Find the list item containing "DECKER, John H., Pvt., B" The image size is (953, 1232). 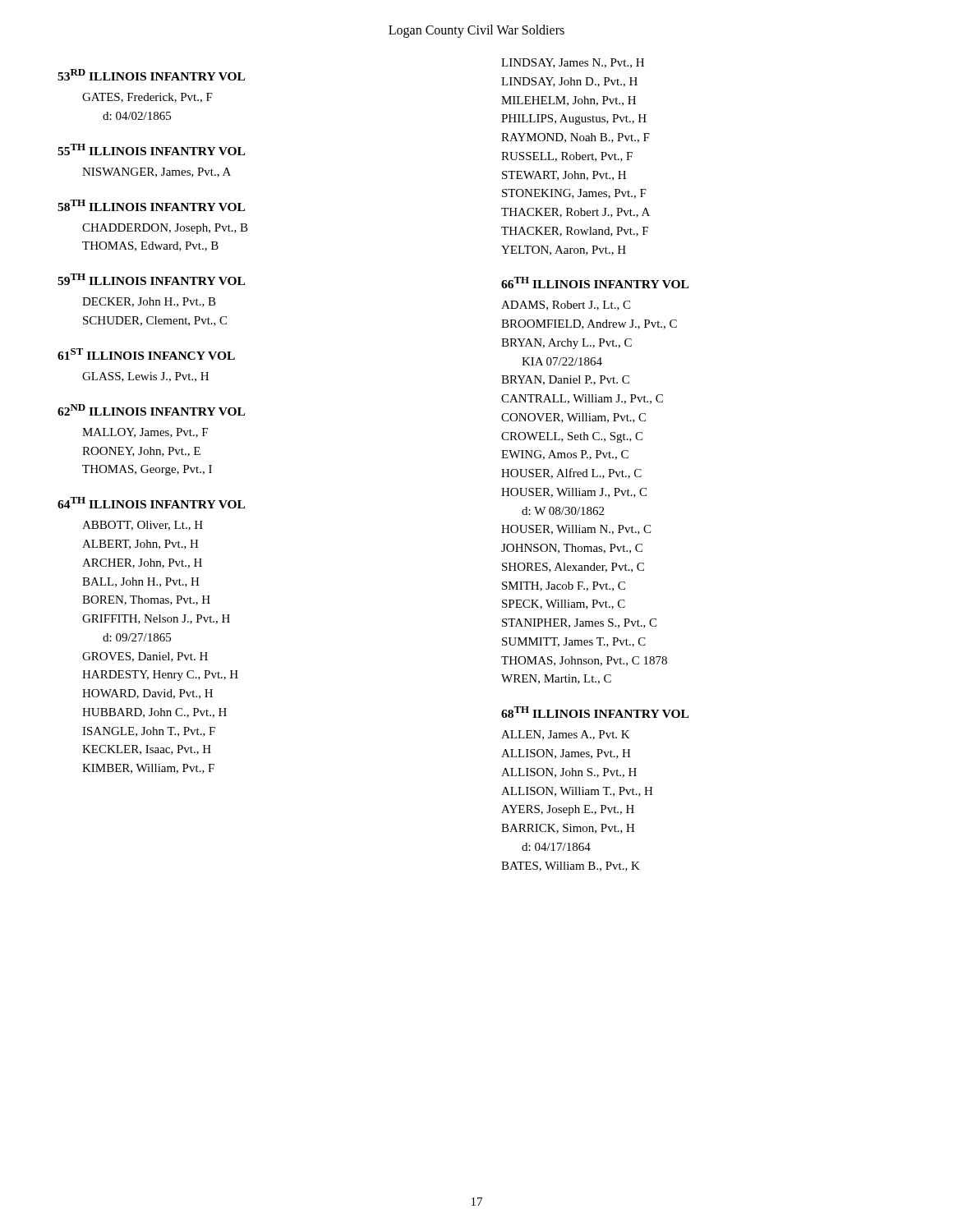[x=149, y=302]
